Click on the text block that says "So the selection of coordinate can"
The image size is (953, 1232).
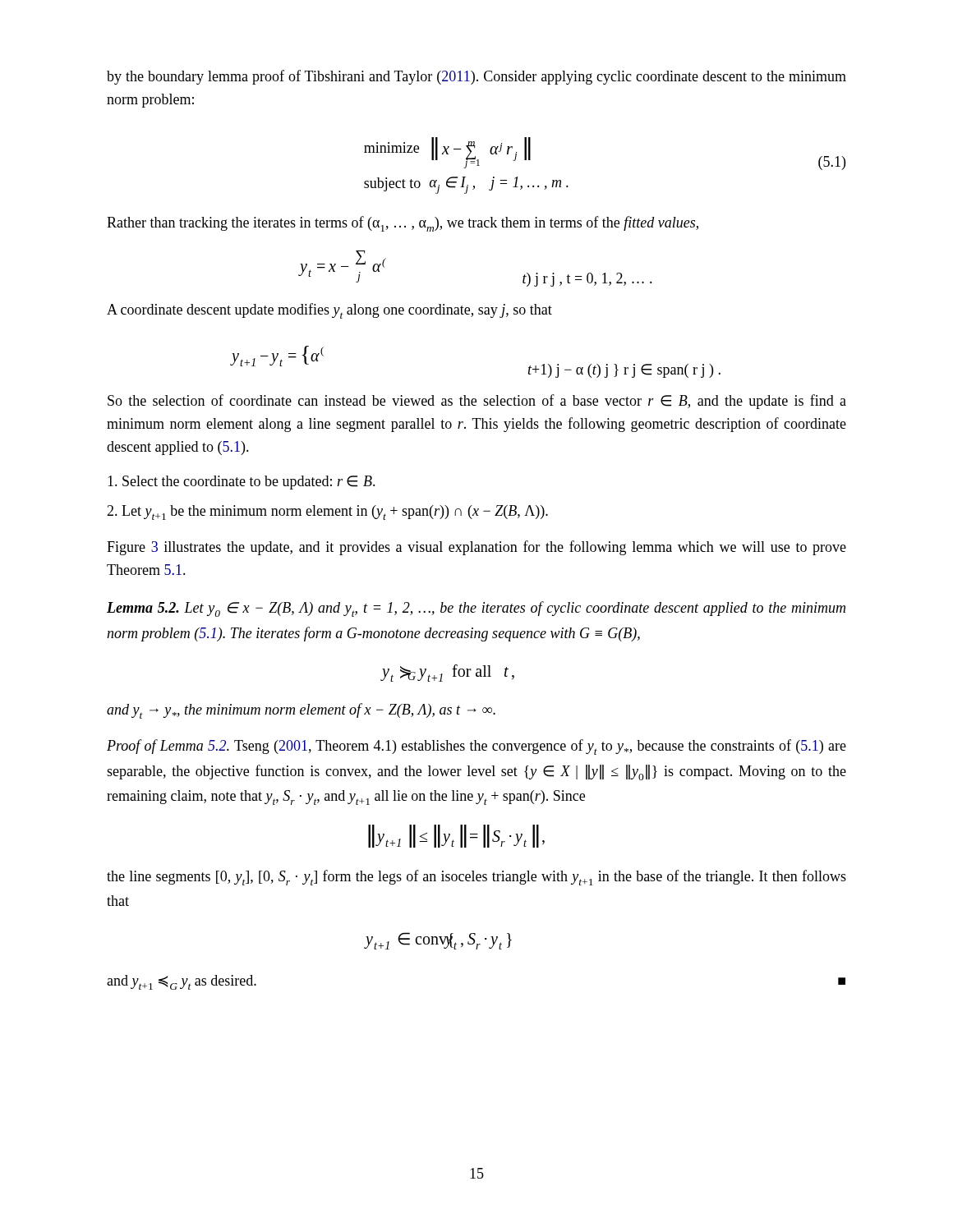pos(476,425)
